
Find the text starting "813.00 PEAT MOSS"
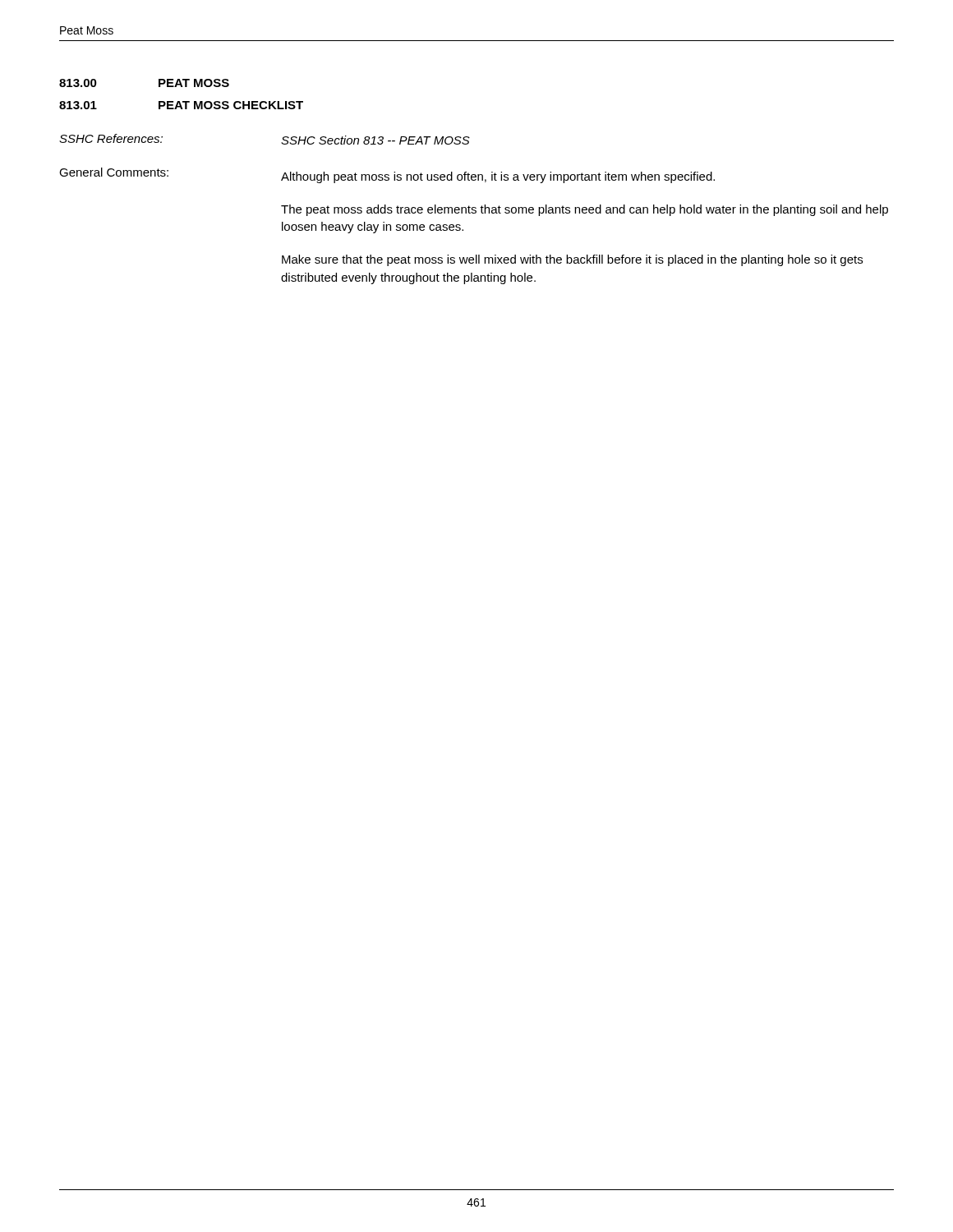(76, 83)
